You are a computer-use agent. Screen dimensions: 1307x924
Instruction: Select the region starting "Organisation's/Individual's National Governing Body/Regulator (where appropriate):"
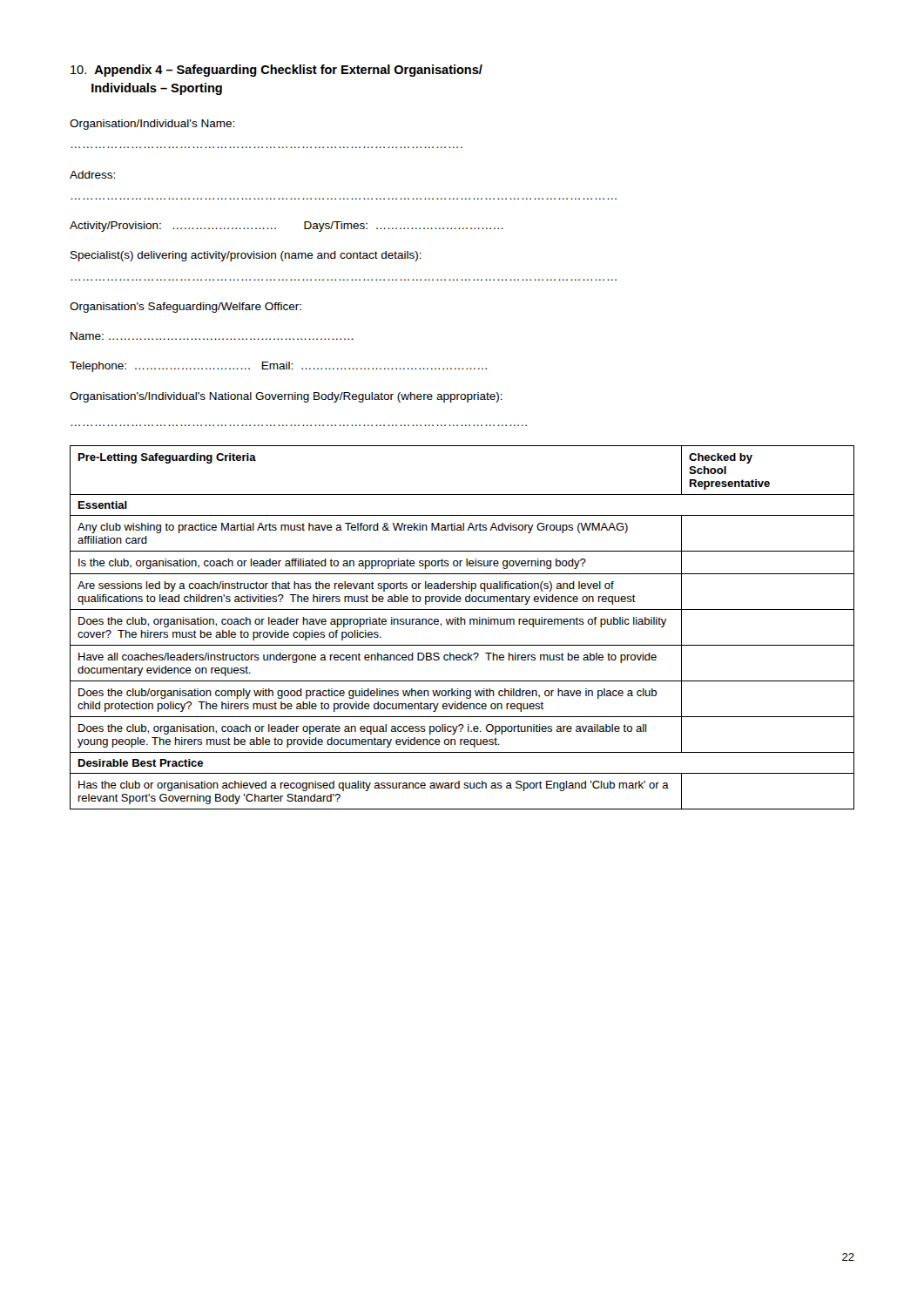286,396
